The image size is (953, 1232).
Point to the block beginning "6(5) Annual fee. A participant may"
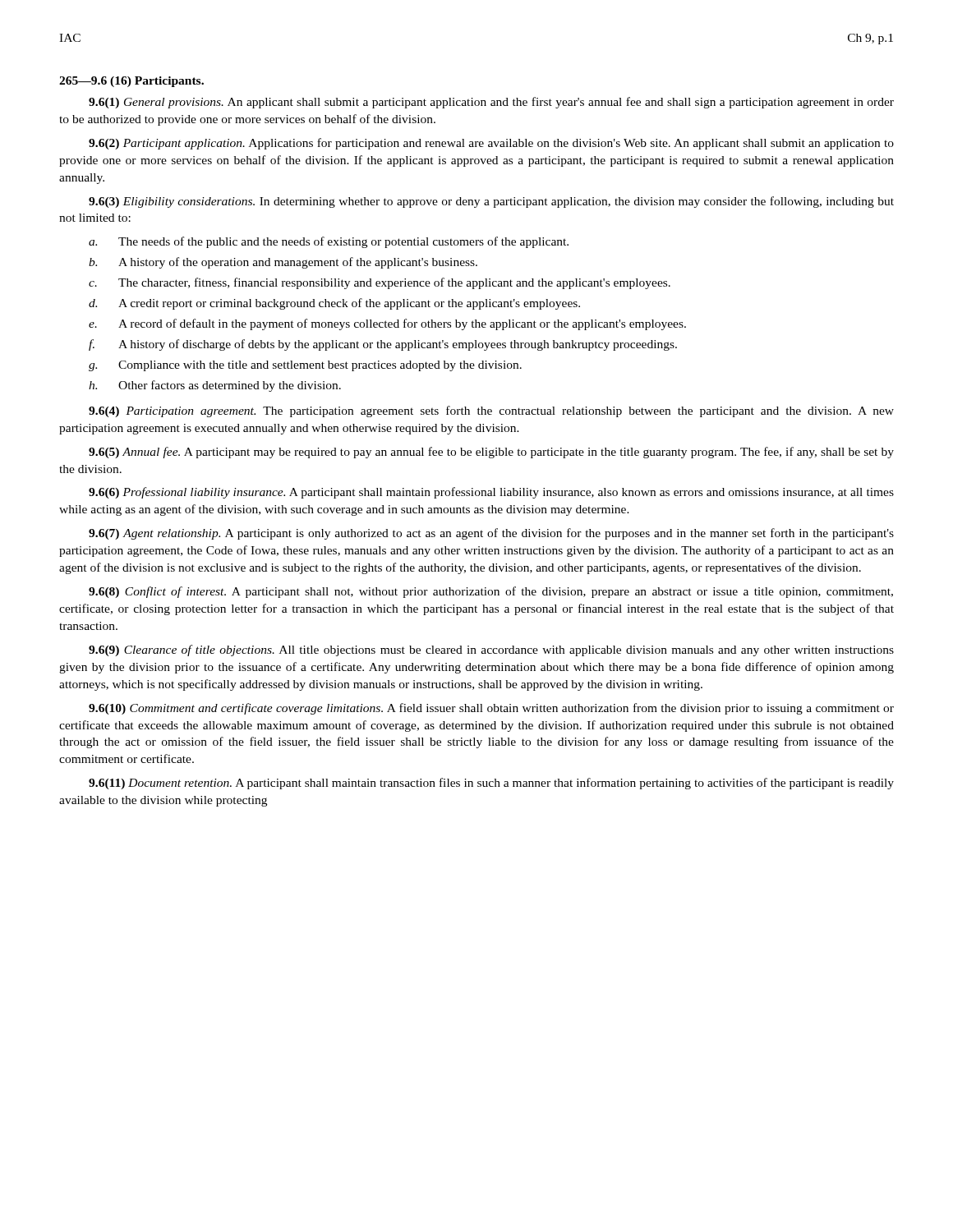(x=476, y=460)
